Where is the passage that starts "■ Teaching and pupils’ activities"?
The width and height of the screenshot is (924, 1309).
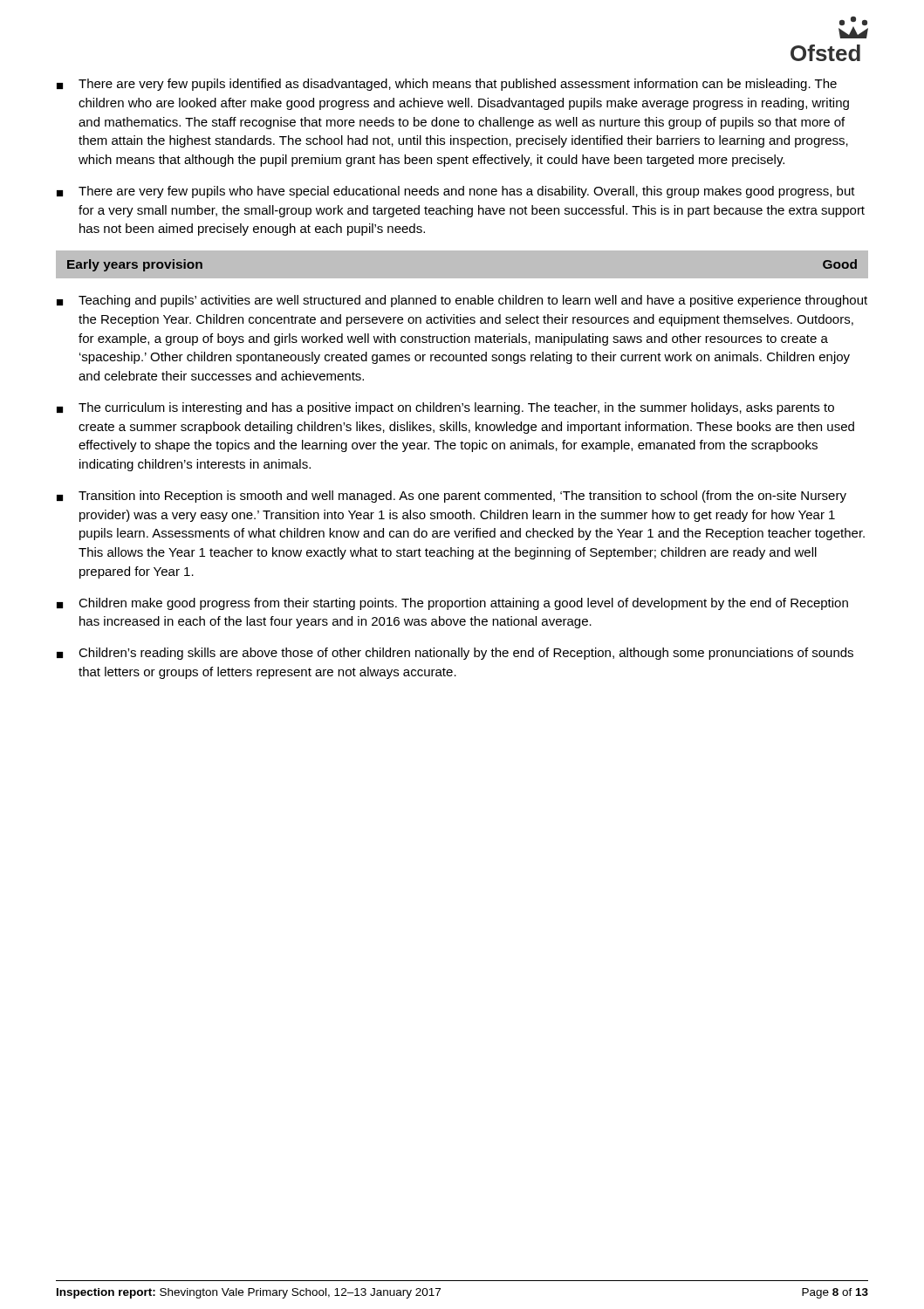(462, 338)
